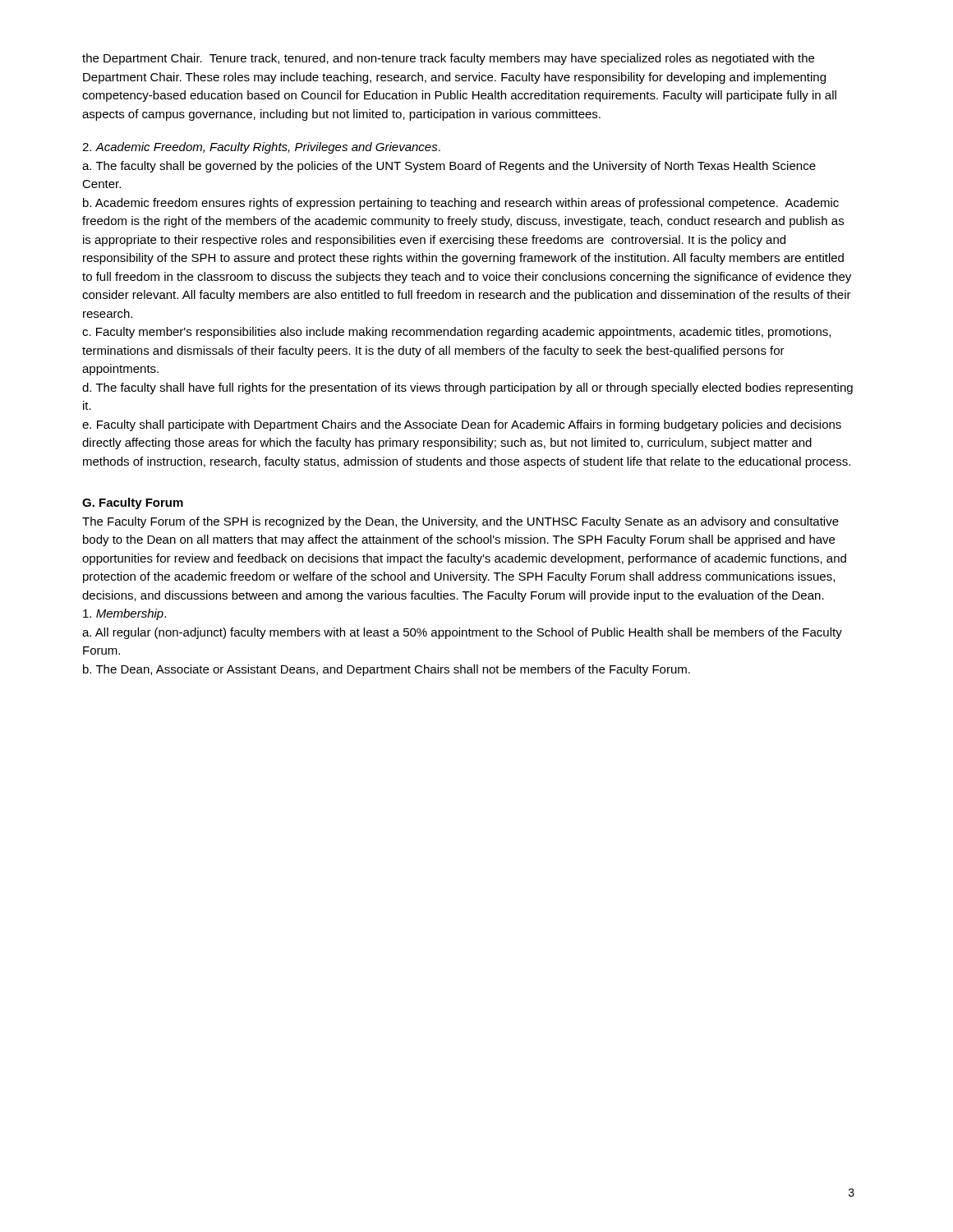This screenshot has width=953, height=1232.
Task: Click on the section header with the text "G. Faculty Forum"
Action: (133, 502)
